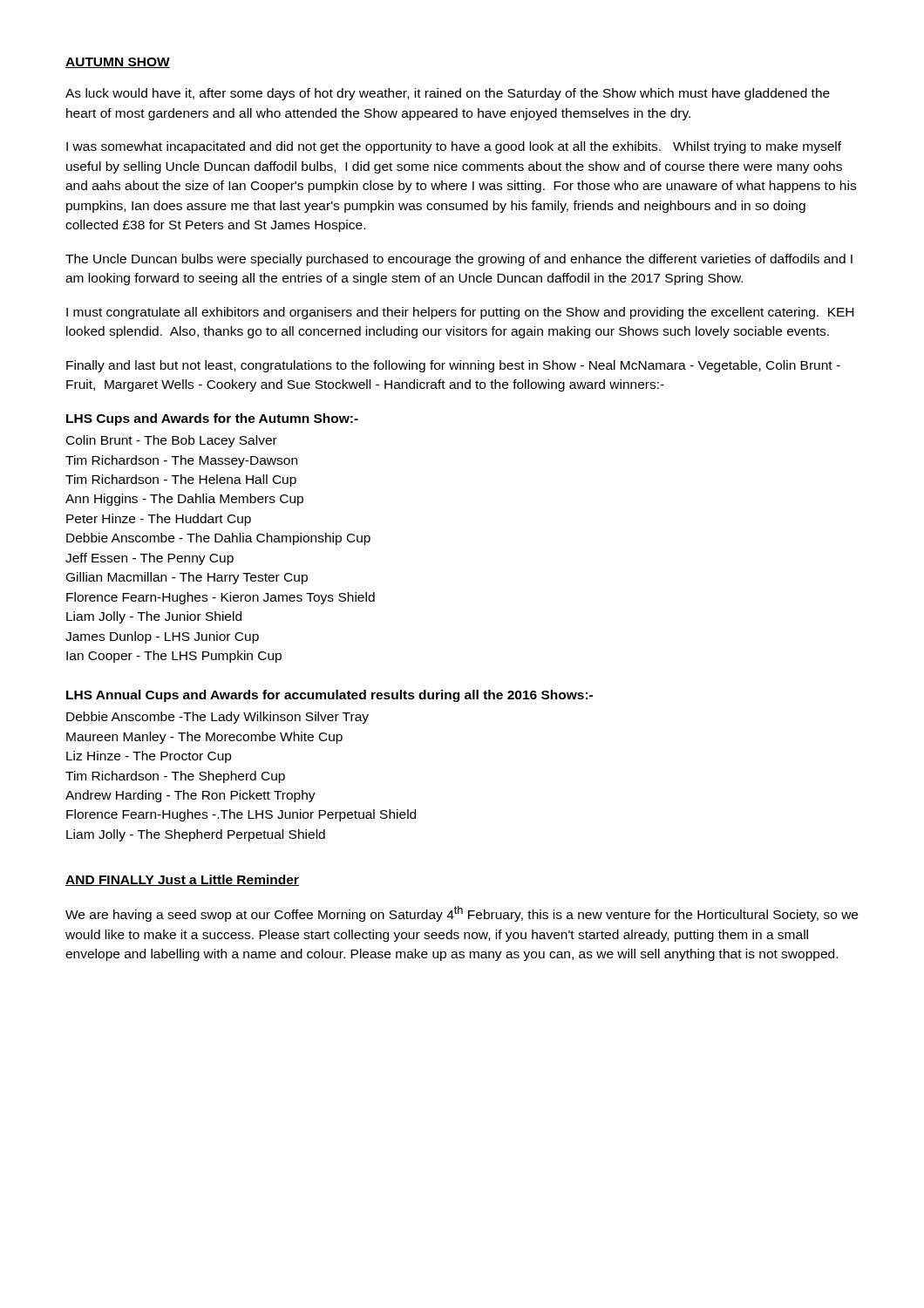Locate the region starting "We are having a seed swop"
The image size is (924, 1308).
[x=462, y=932]
